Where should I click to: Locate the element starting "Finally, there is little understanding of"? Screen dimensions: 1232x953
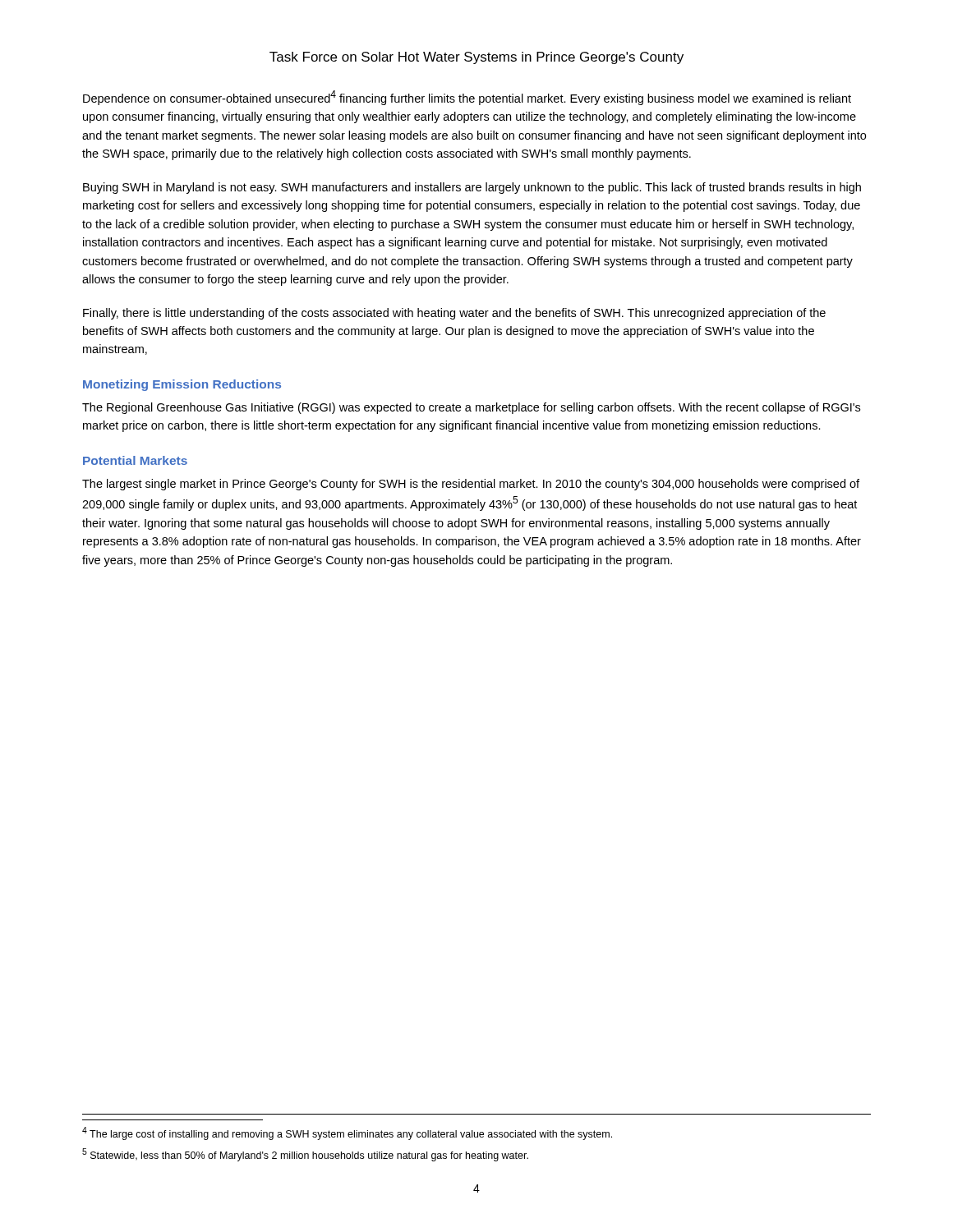(x=454, y=331)
